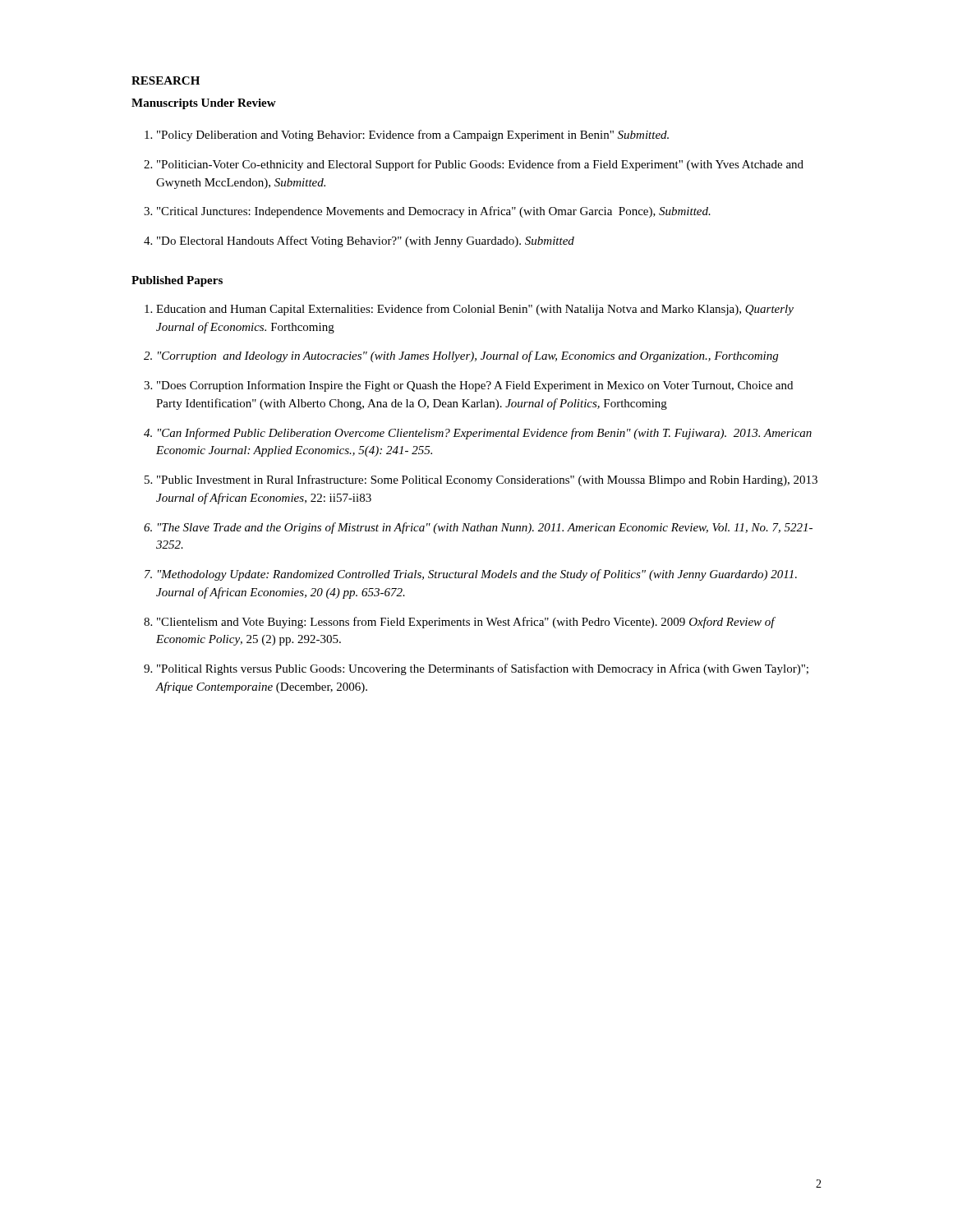
Task: Locate the block of text that opens with ""Does Corruption Information Inspire the"
Action: click(489, 395)
